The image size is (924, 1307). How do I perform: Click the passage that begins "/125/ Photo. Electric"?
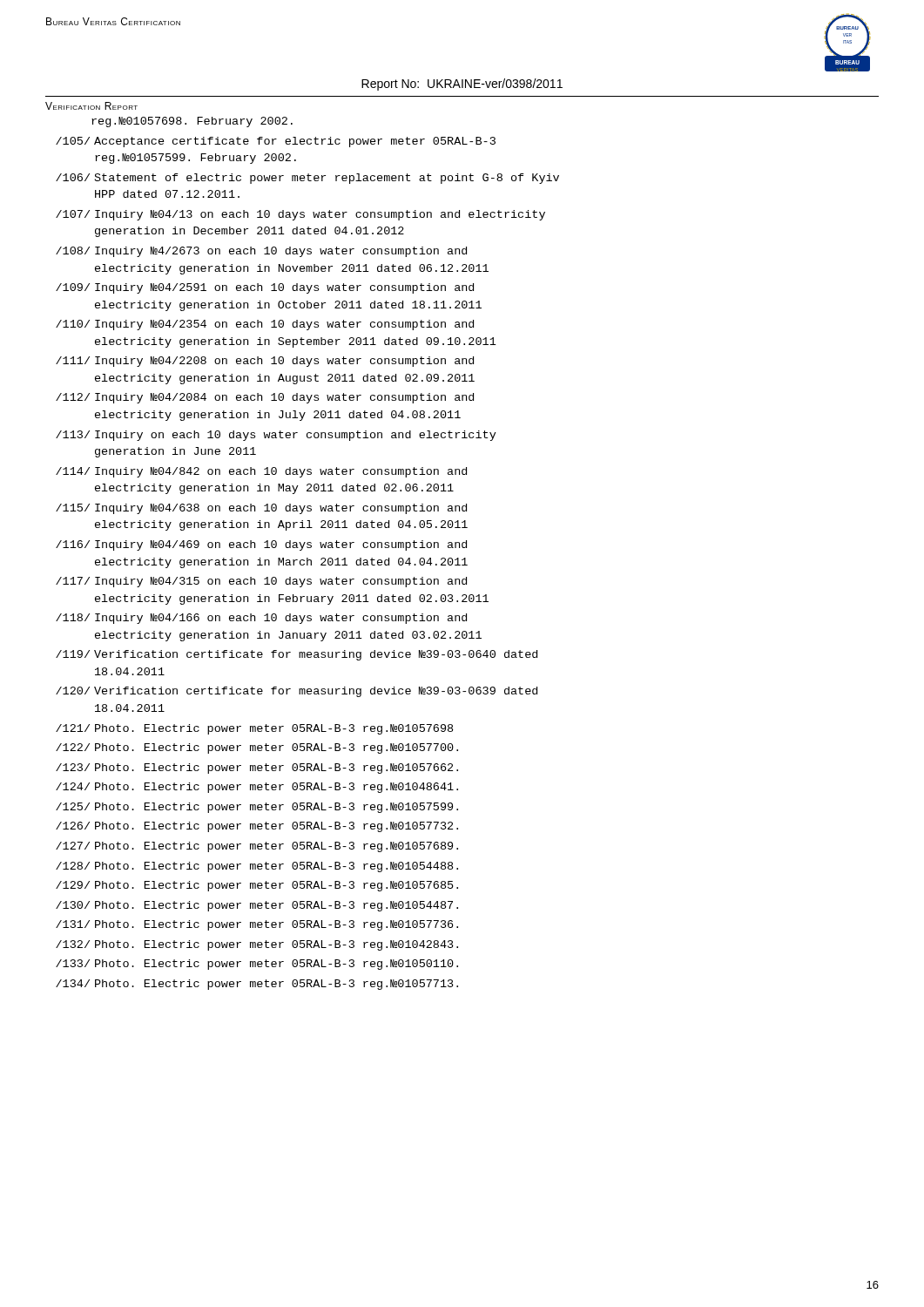click(x=462, y=807)
